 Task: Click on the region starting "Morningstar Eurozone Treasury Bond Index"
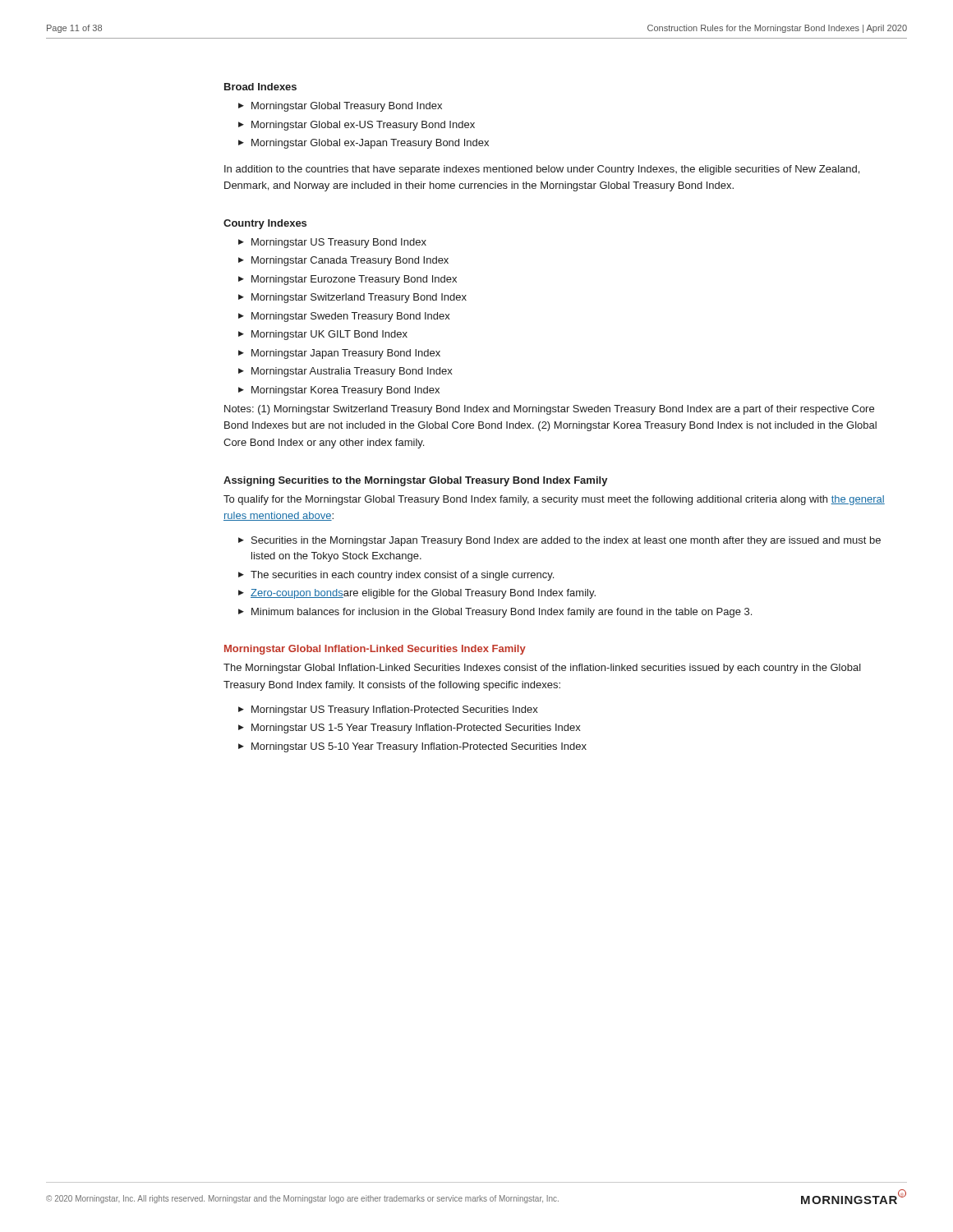(354, 279)
